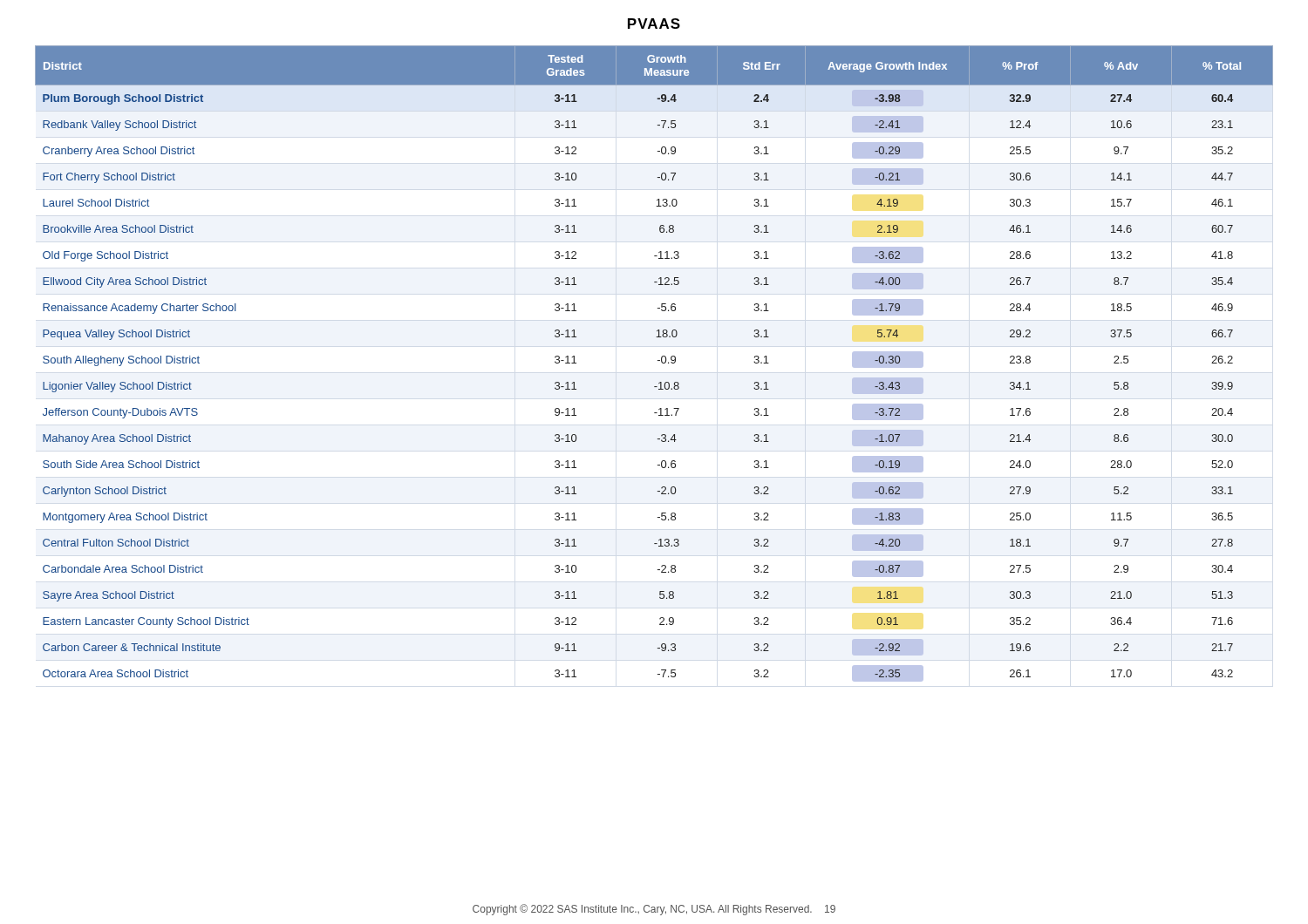Click on the table containing "Montgomery Area School District"
This screenshot has height=924, width=1308.
pyautogui.click(x=654, y=366)
